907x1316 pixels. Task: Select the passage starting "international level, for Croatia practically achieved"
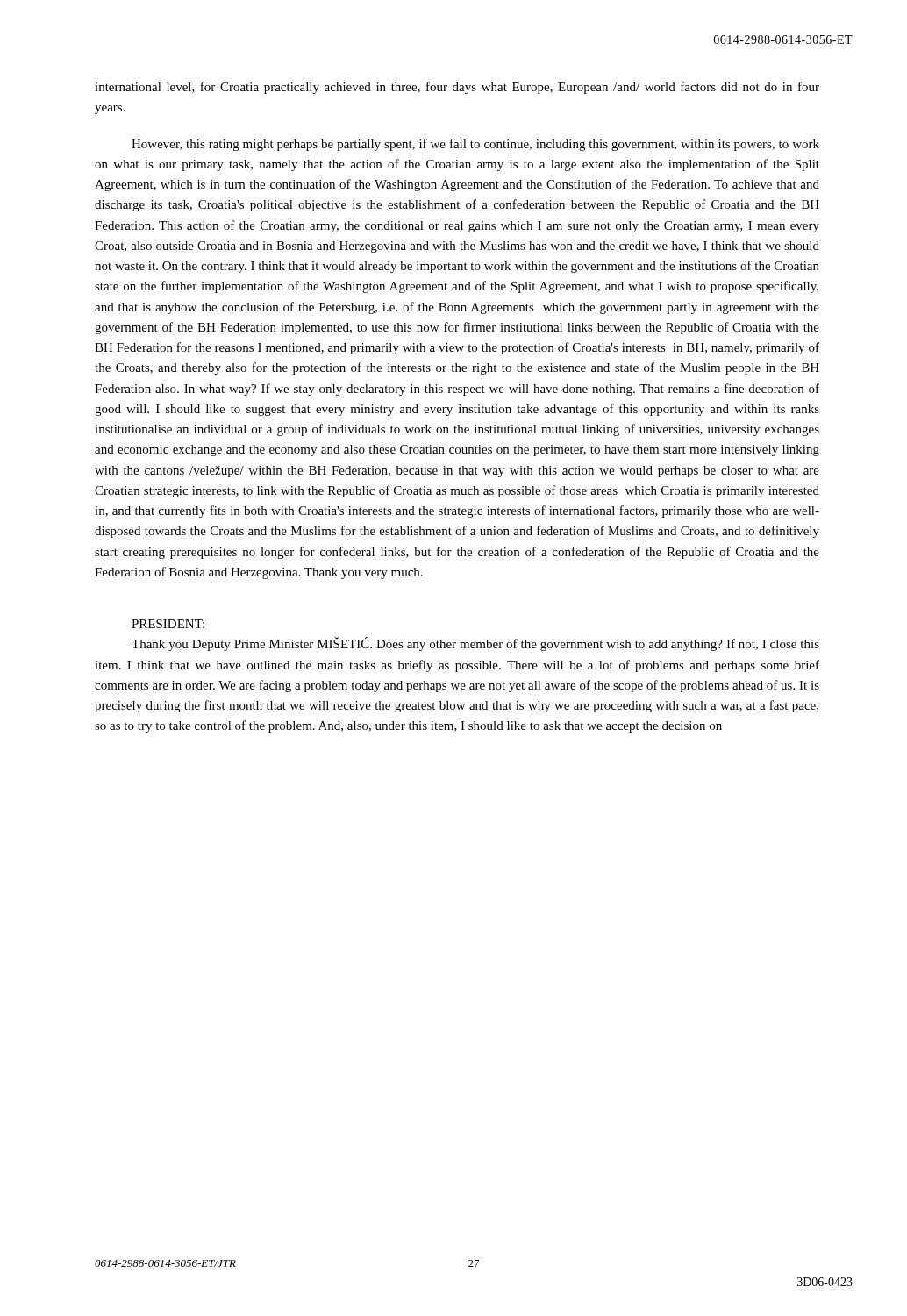click(x=457, y=97)
